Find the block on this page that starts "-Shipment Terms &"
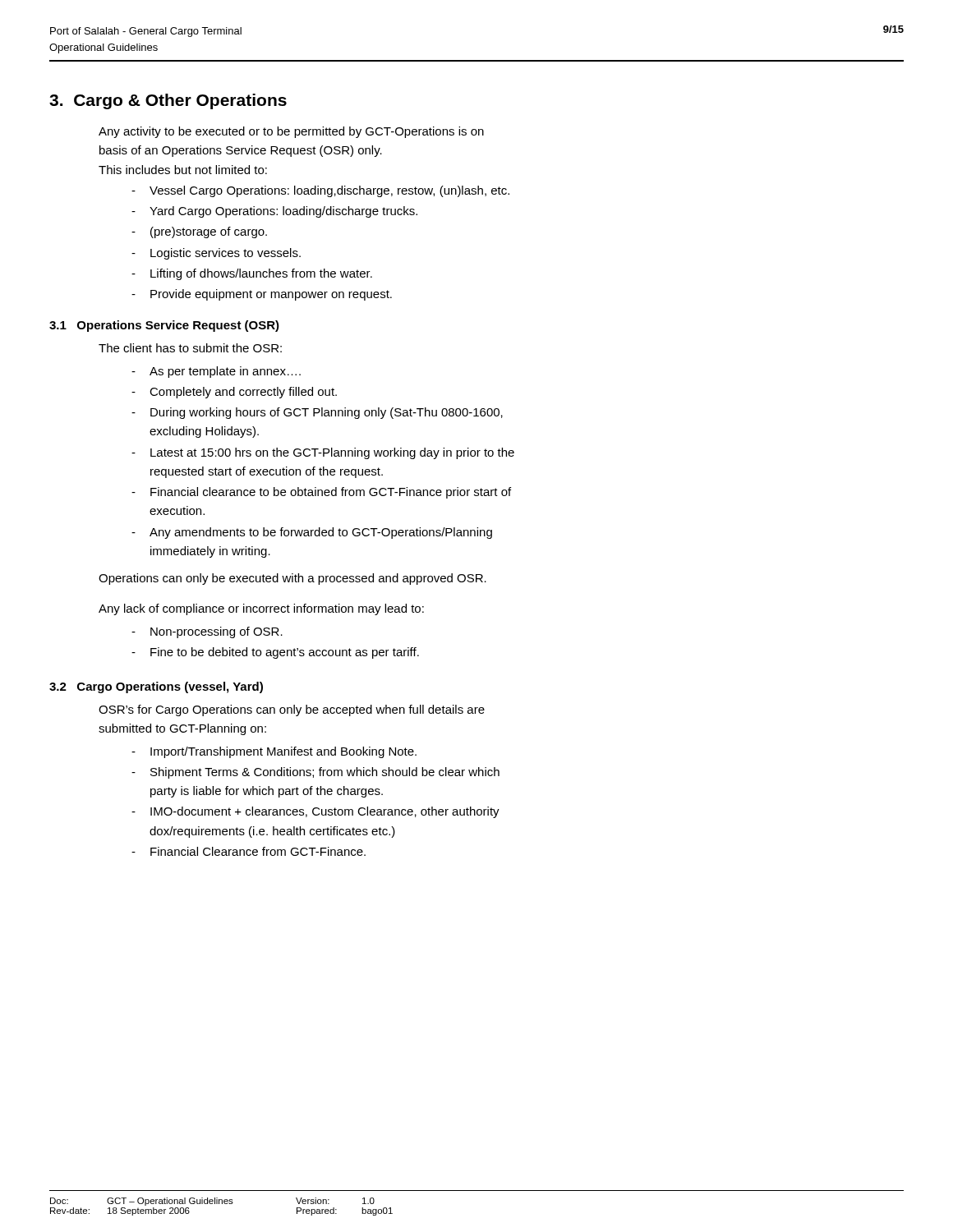The height and width of the screenshot is (1232, 953). (316, 781)
